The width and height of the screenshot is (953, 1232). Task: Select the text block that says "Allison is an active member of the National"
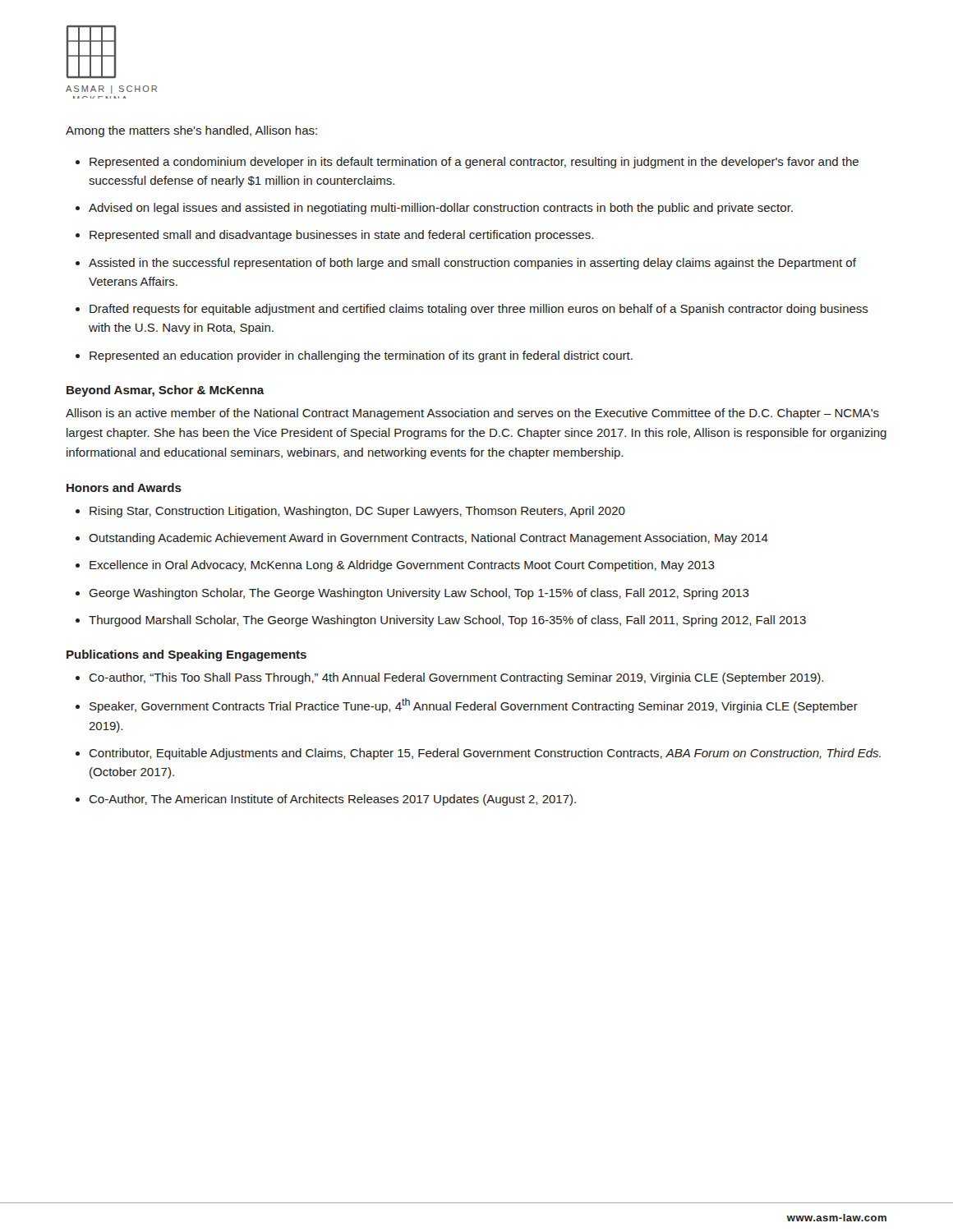476,432
